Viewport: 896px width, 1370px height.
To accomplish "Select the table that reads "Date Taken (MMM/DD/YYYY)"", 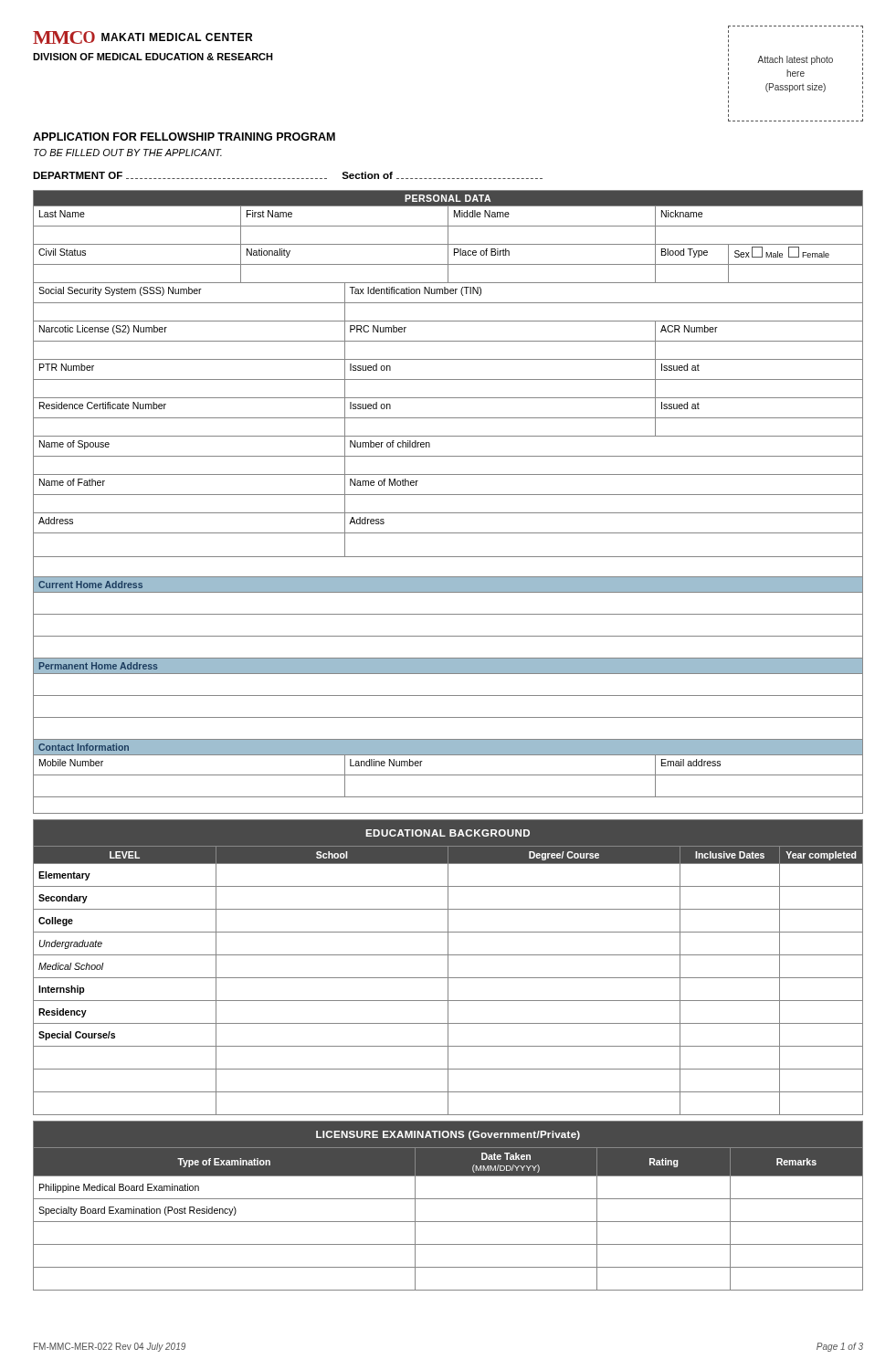I will pos(448,1206).
